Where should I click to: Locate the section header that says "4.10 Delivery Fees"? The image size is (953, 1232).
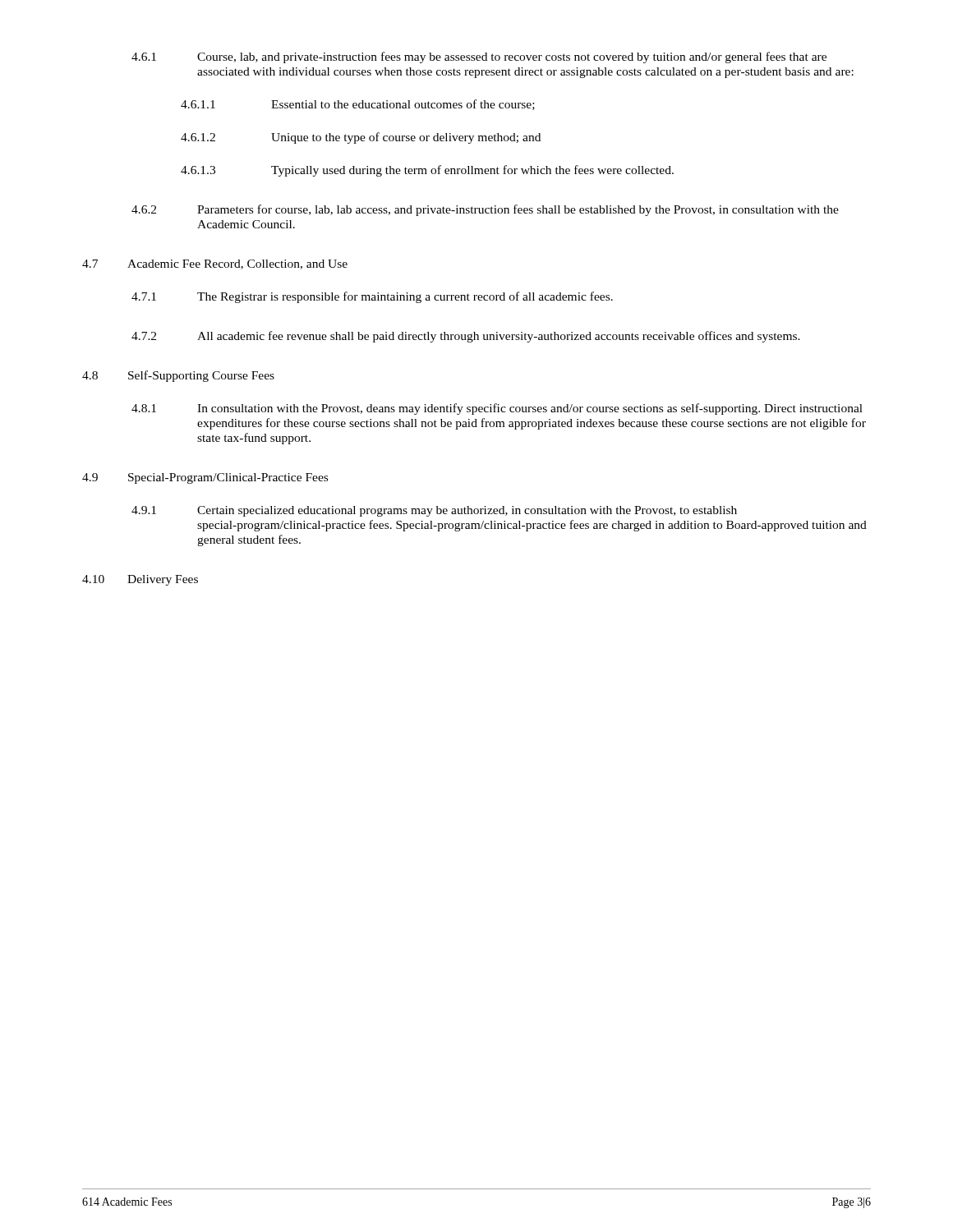[140, 579]
